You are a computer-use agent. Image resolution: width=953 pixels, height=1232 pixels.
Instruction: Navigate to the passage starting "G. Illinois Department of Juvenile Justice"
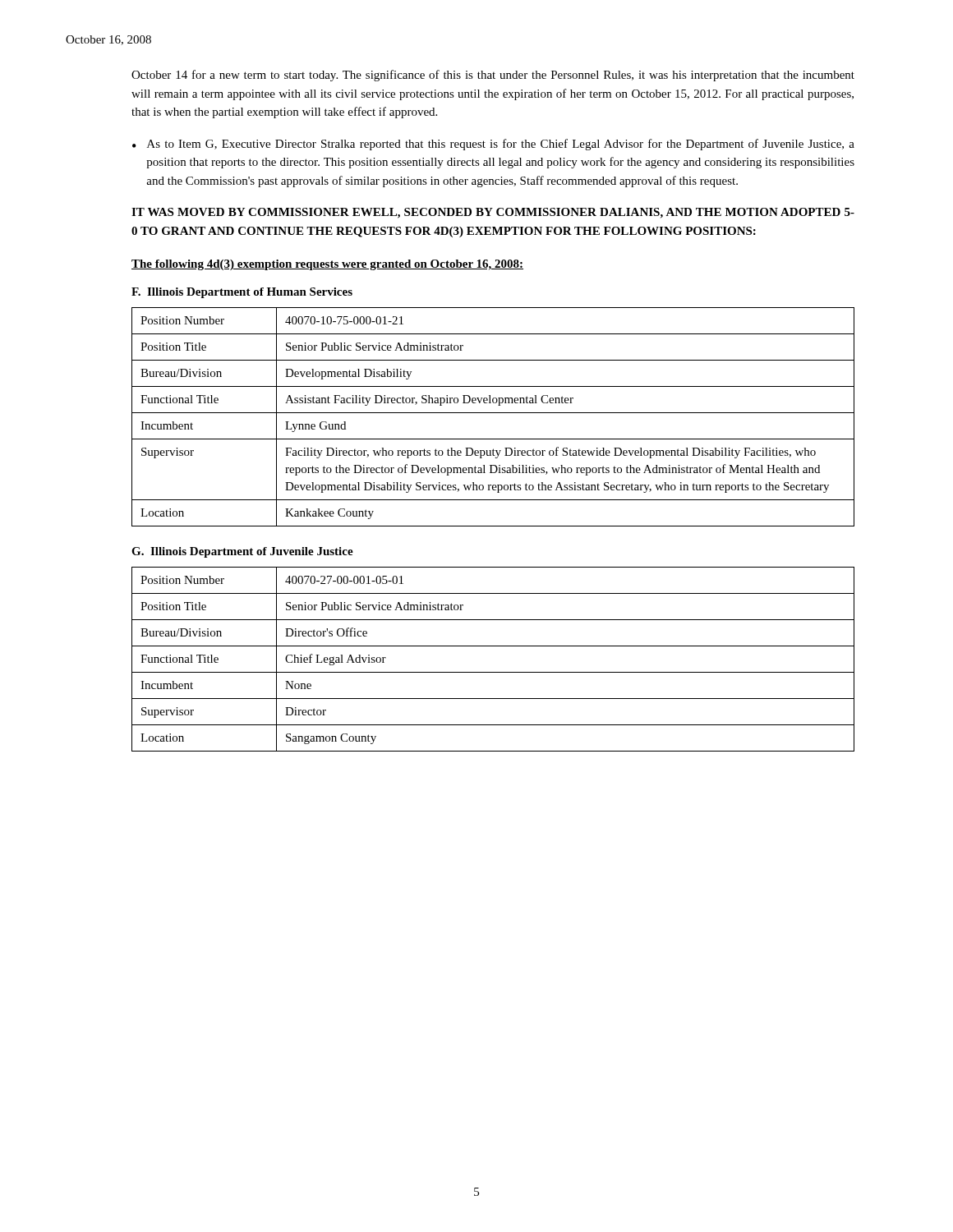(x=242, y=551)
